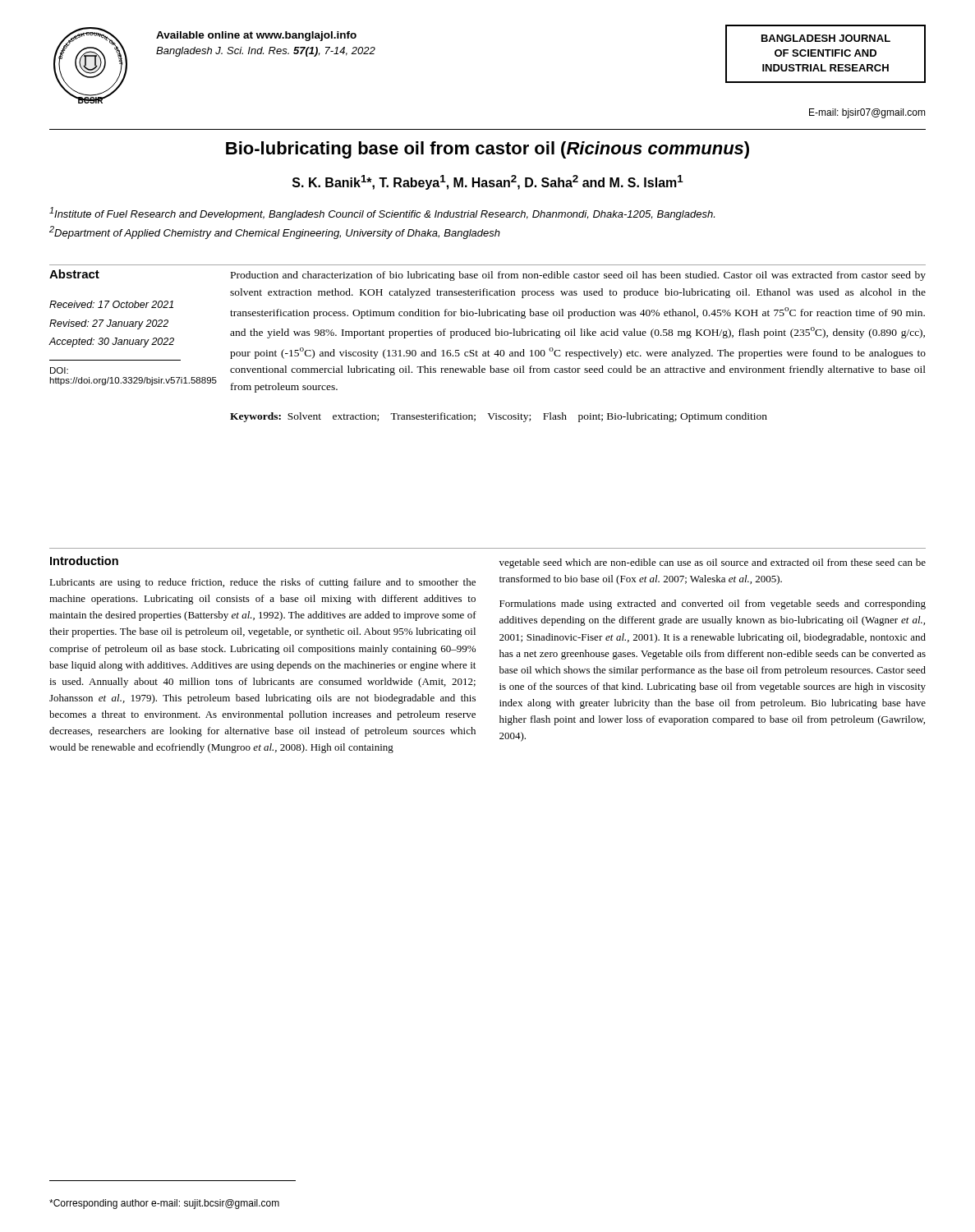
Task: Locate the text block that says "1Institute of Fuel Research and Development, Bangladesh"
Action: pos(383,222)
